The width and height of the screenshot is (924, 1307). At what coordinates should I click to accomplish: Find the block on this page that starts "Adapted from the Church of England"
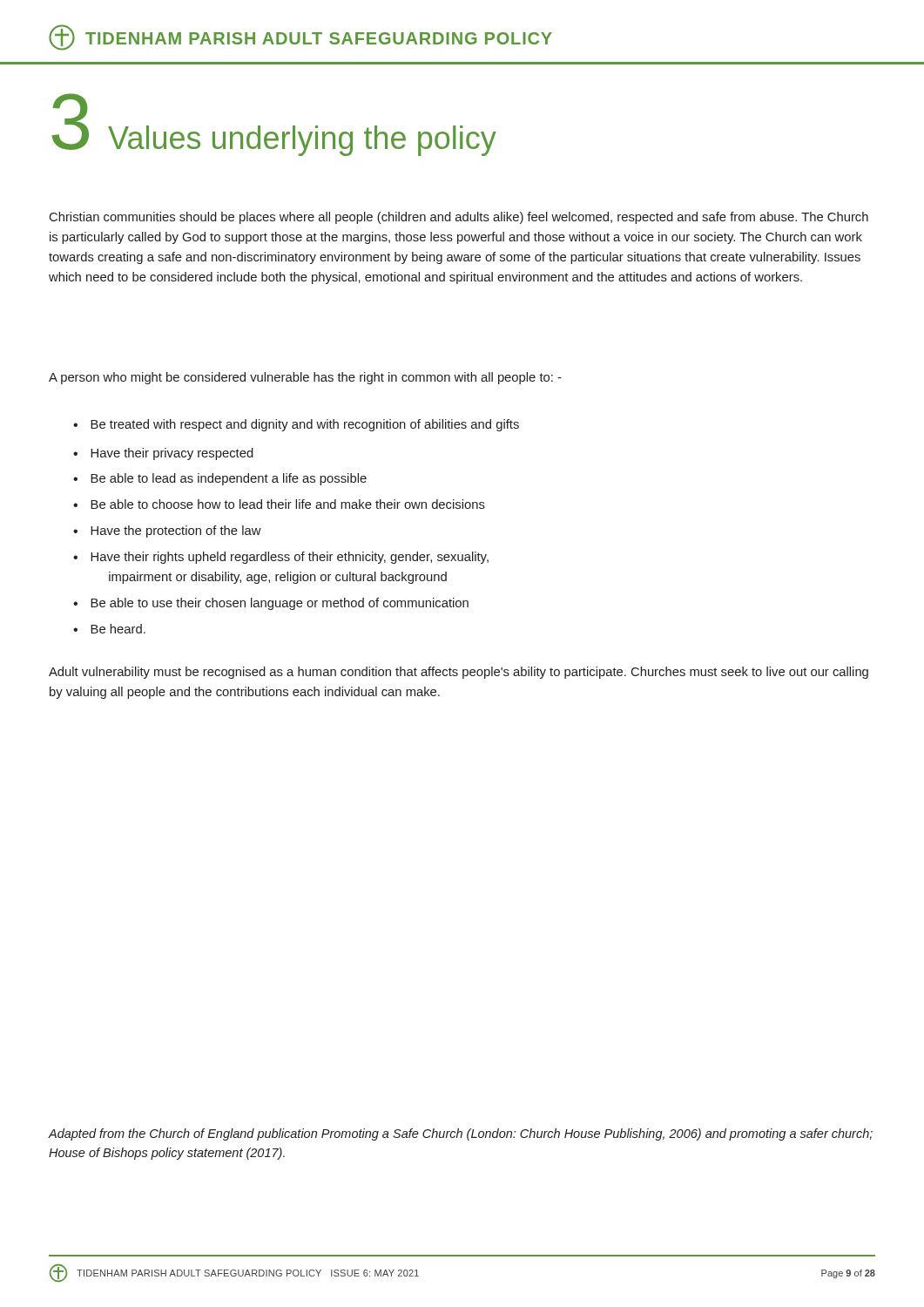[461, 1143]
